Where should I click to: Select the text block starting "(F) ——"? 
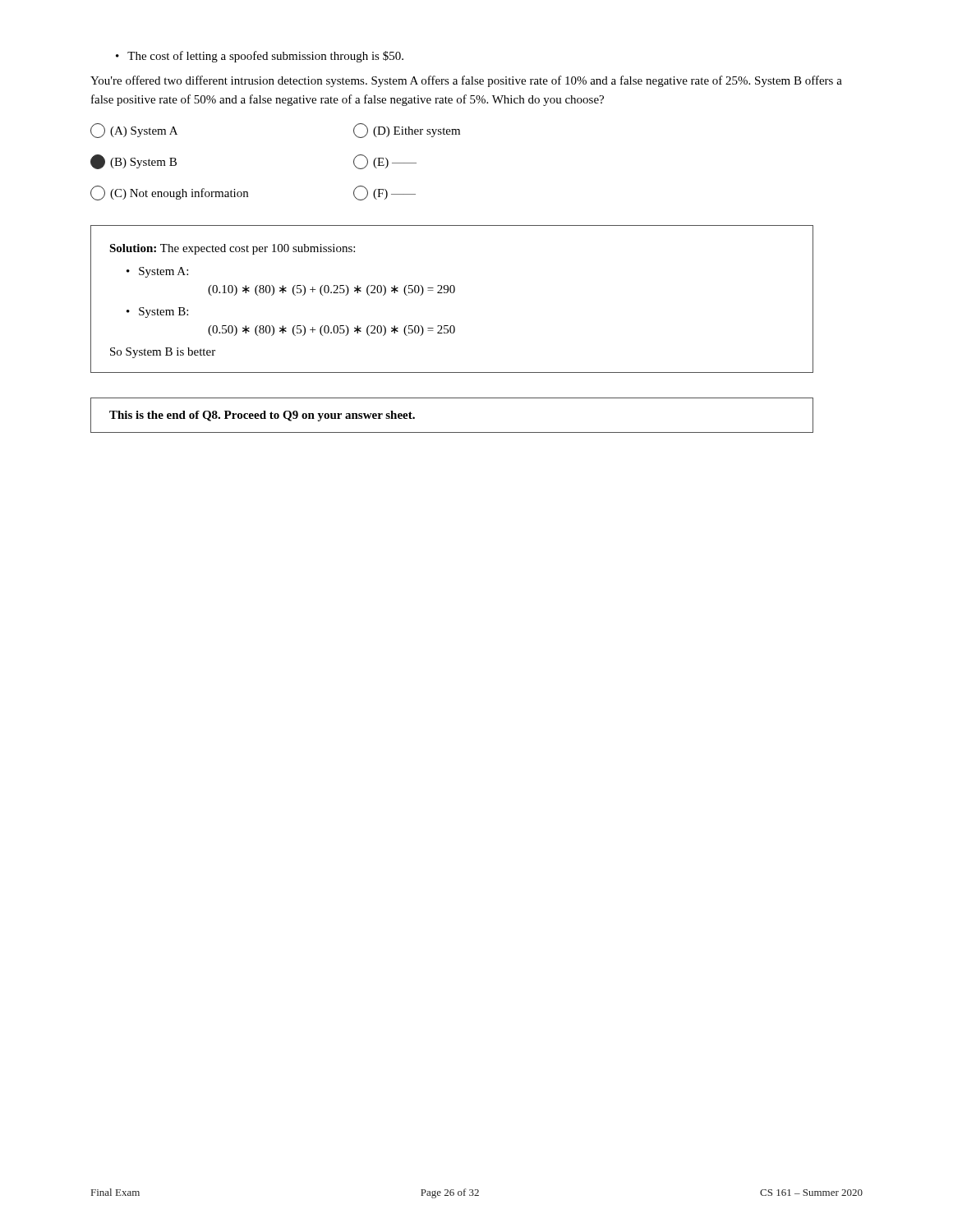pos(385,193)
